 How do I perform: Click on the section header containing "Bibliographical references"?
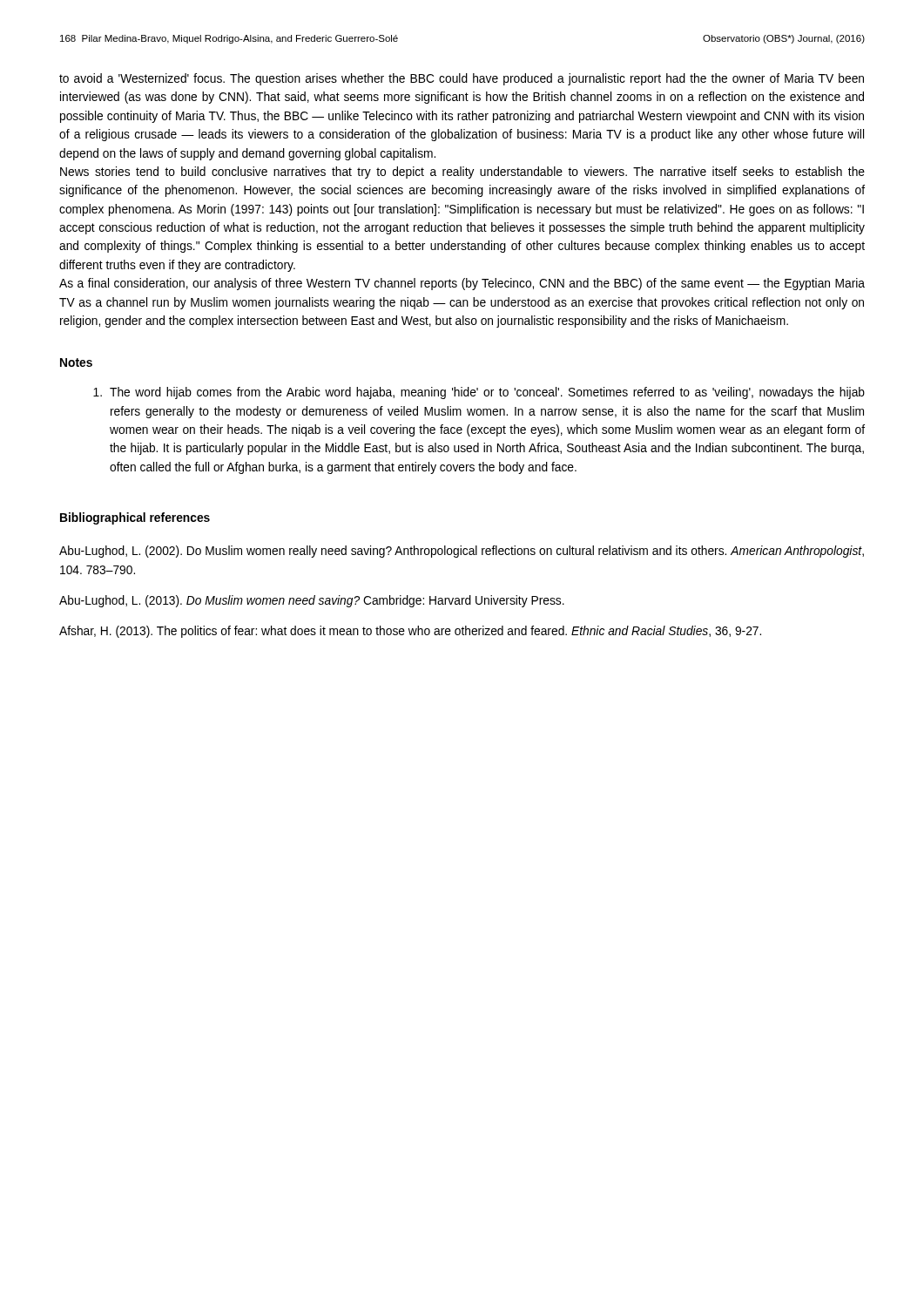(x=135, y=518)
